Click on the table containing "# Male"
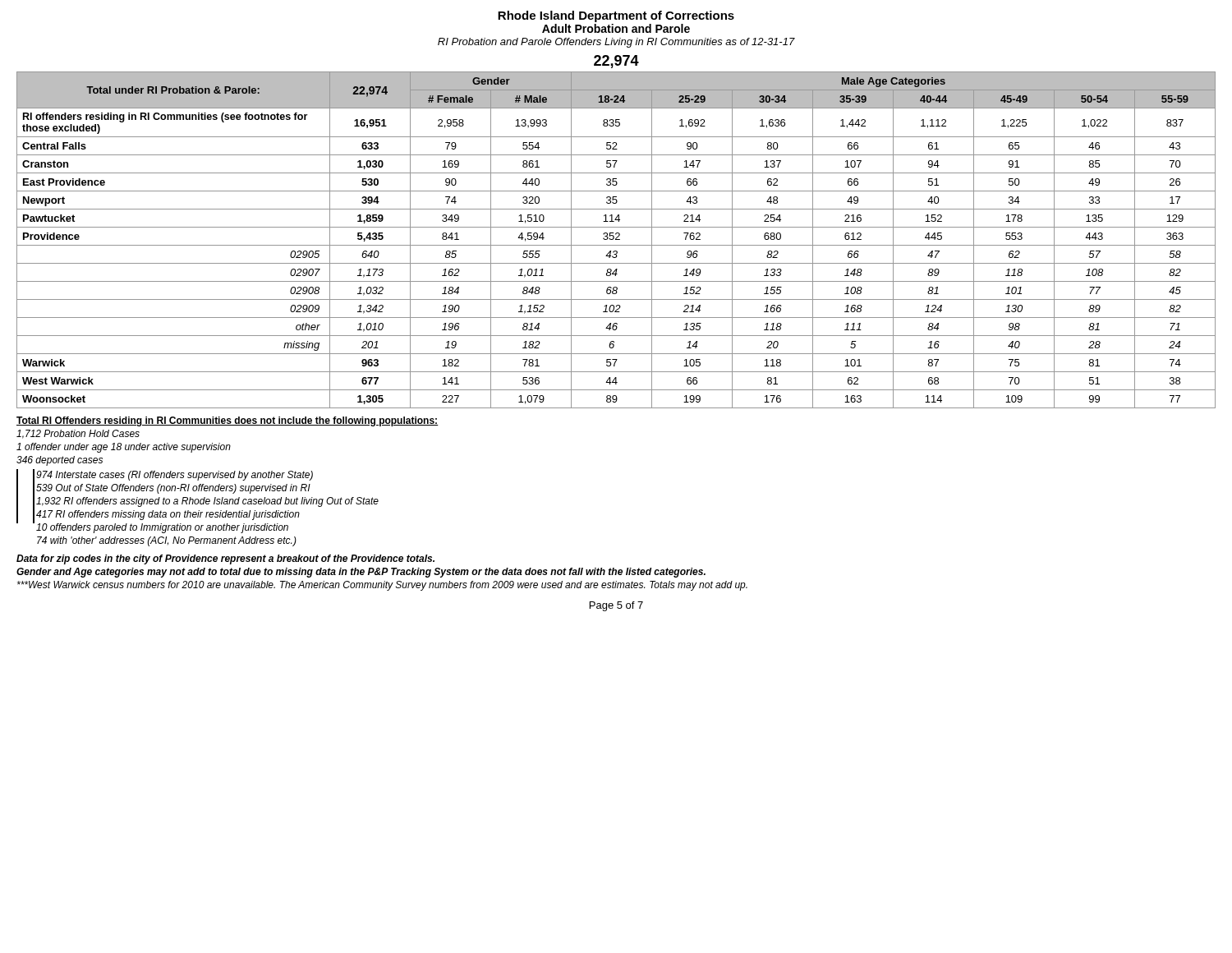The width and height of the screenshot is (1232, 953). click(x=616, y=240)
